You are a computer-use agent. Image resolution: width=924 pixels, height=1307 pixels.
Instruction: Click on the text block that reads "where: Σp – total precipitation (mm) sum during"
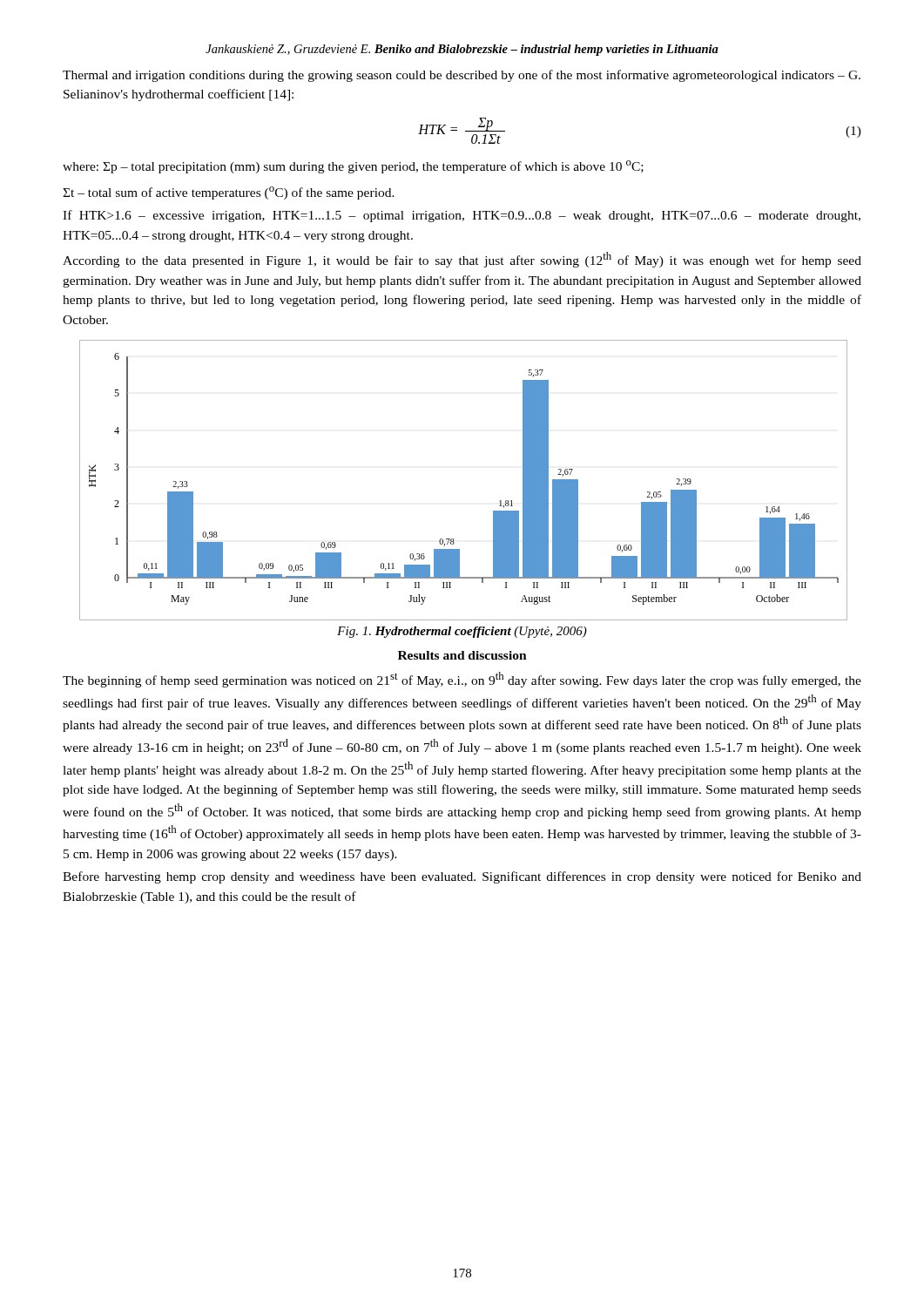(x=353, y=164)
